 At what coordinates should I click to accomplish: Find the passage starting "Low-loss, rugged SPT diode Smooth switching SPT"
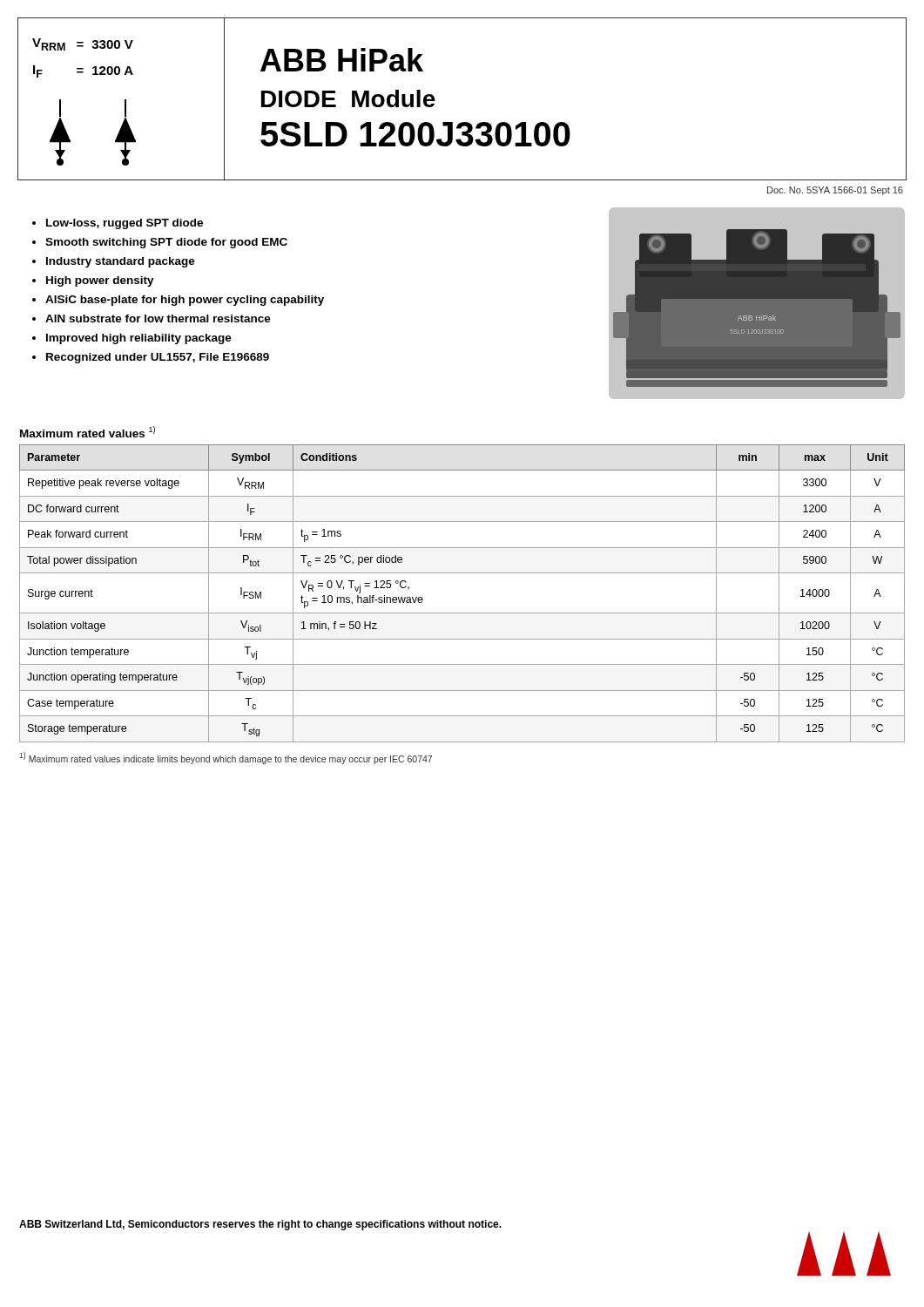187,290
